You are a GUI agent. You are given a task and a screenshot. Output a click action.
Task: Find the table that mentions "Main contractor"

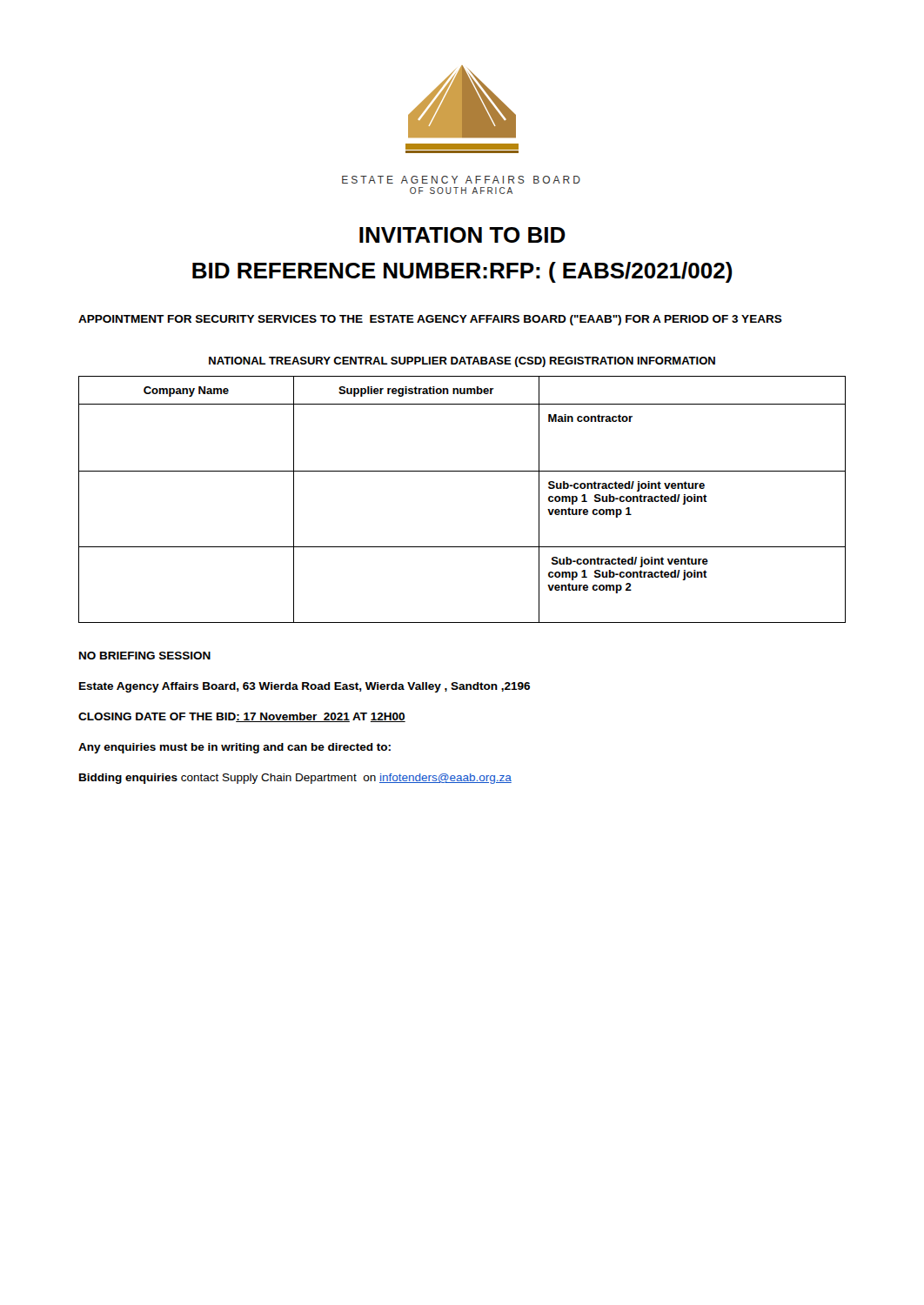[x=462, y=500]
